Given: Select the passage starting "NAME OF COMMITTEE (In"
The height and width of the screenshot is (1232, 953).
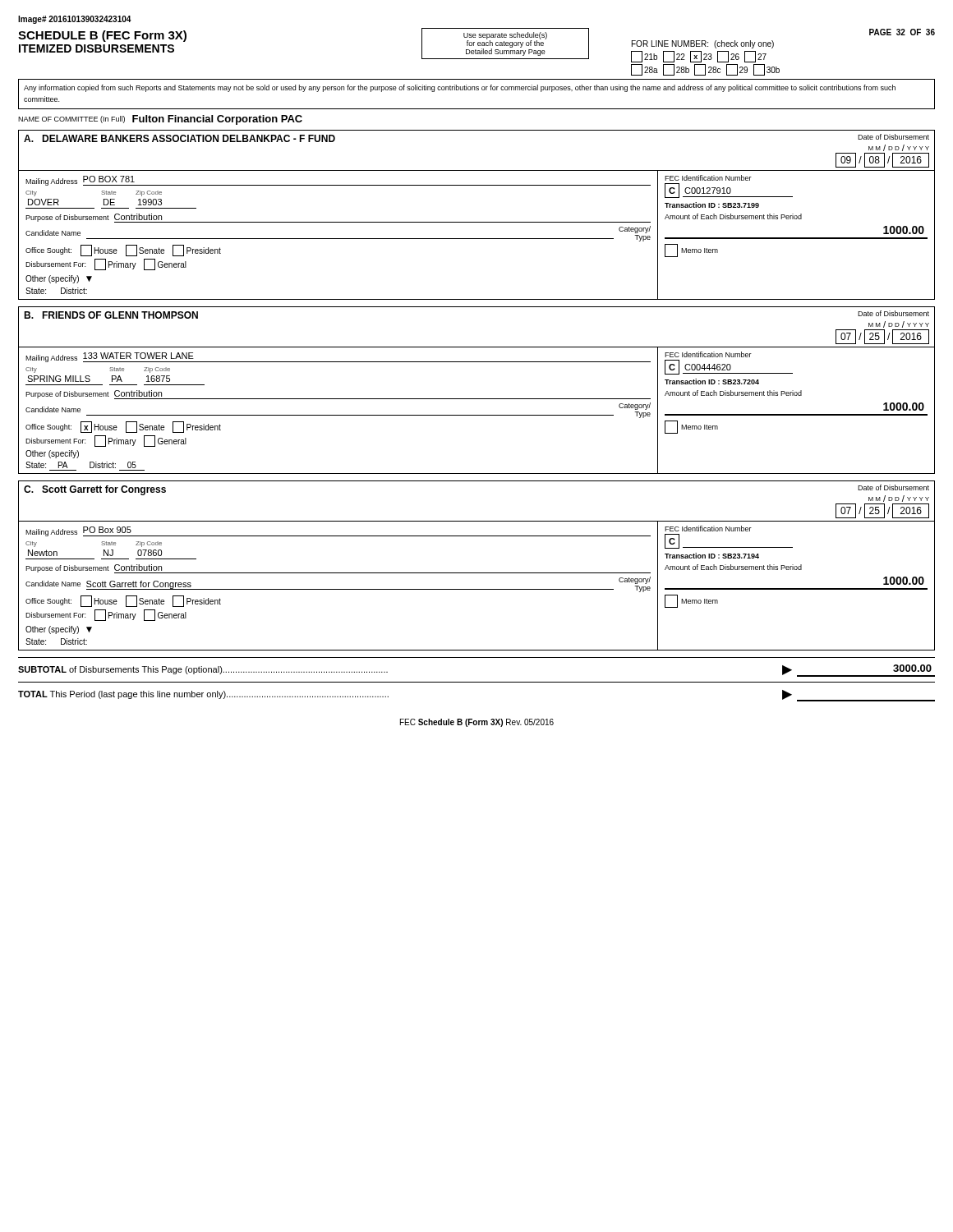Looking at the screenshot, I should coord(160,119).
